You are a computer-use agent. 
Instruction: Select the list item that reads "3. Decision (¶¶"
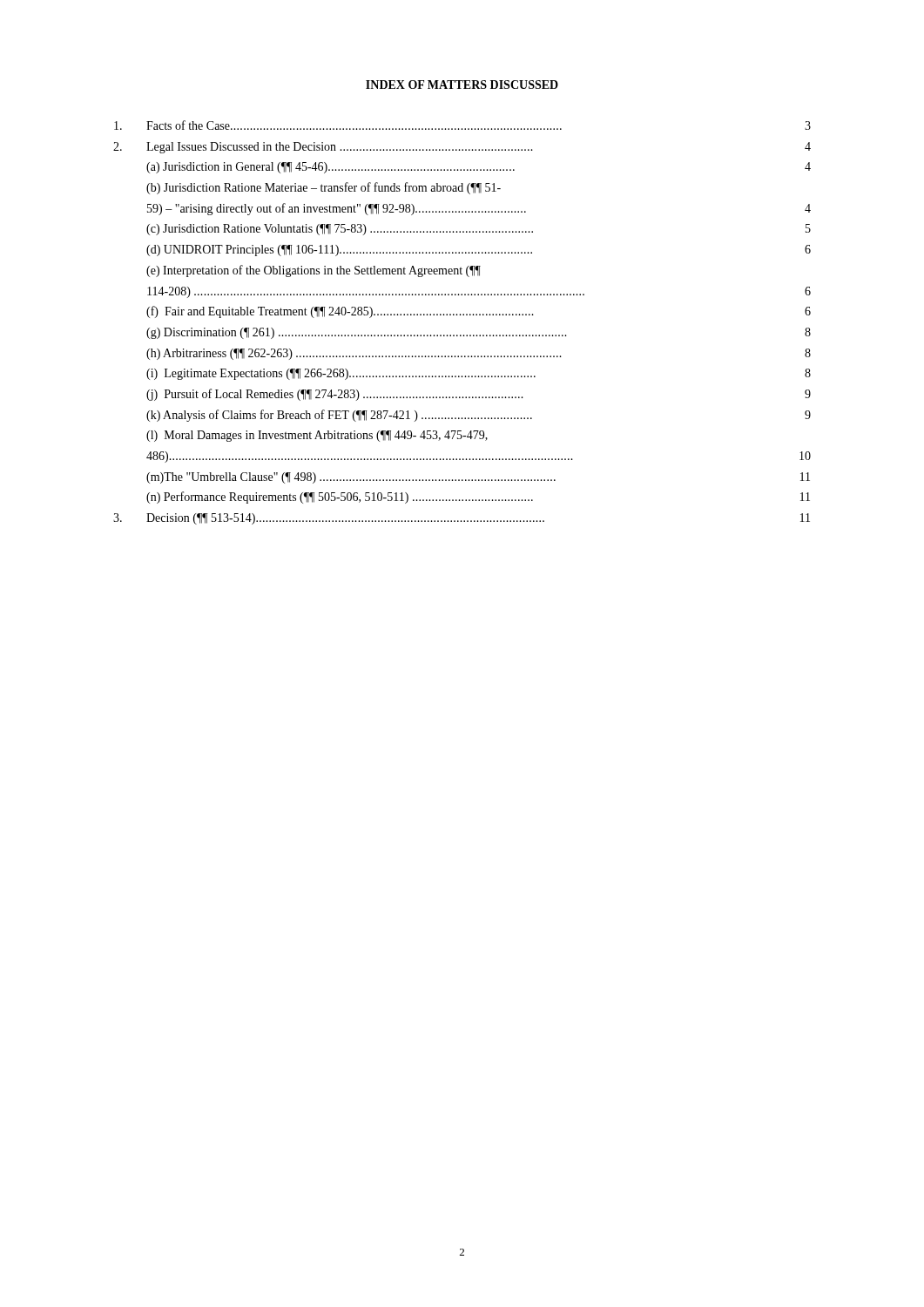tap(462, 518)
